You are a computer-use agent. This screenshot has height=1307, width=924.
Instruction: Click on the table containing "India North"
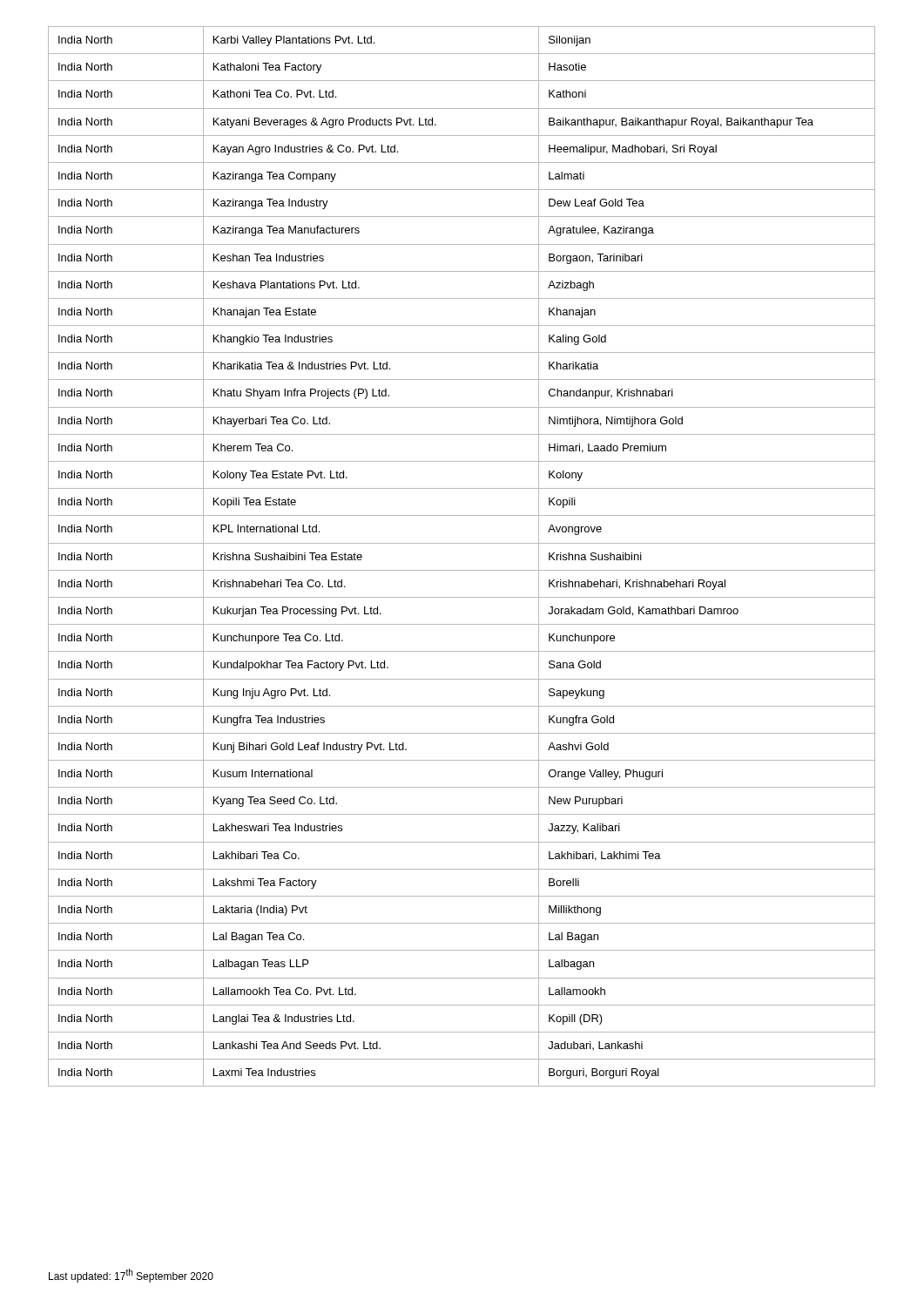click(462, 556)
